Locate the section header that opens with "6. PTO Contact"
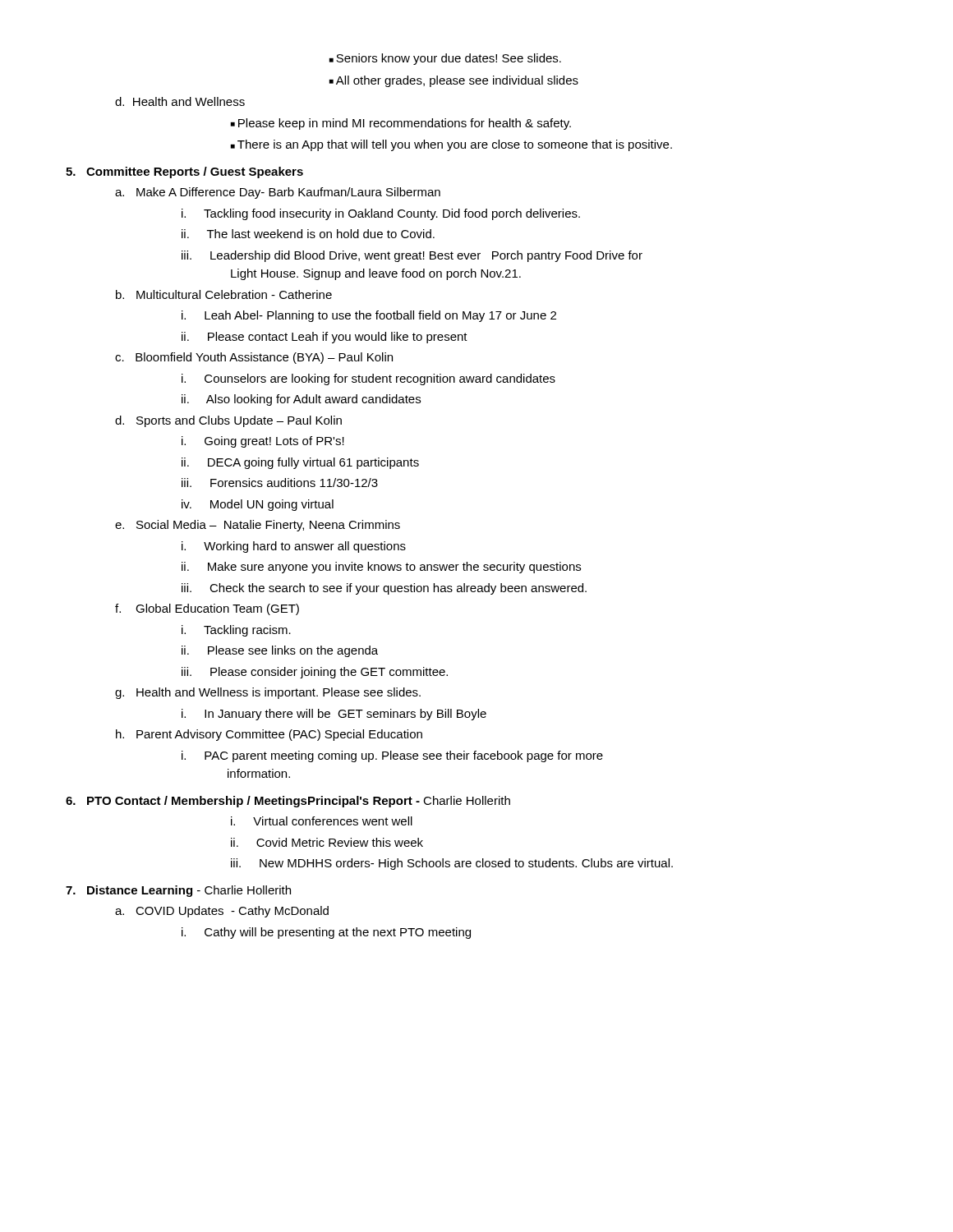The width and height of the screenshot is (953, 1232). [x=288, y=800]
